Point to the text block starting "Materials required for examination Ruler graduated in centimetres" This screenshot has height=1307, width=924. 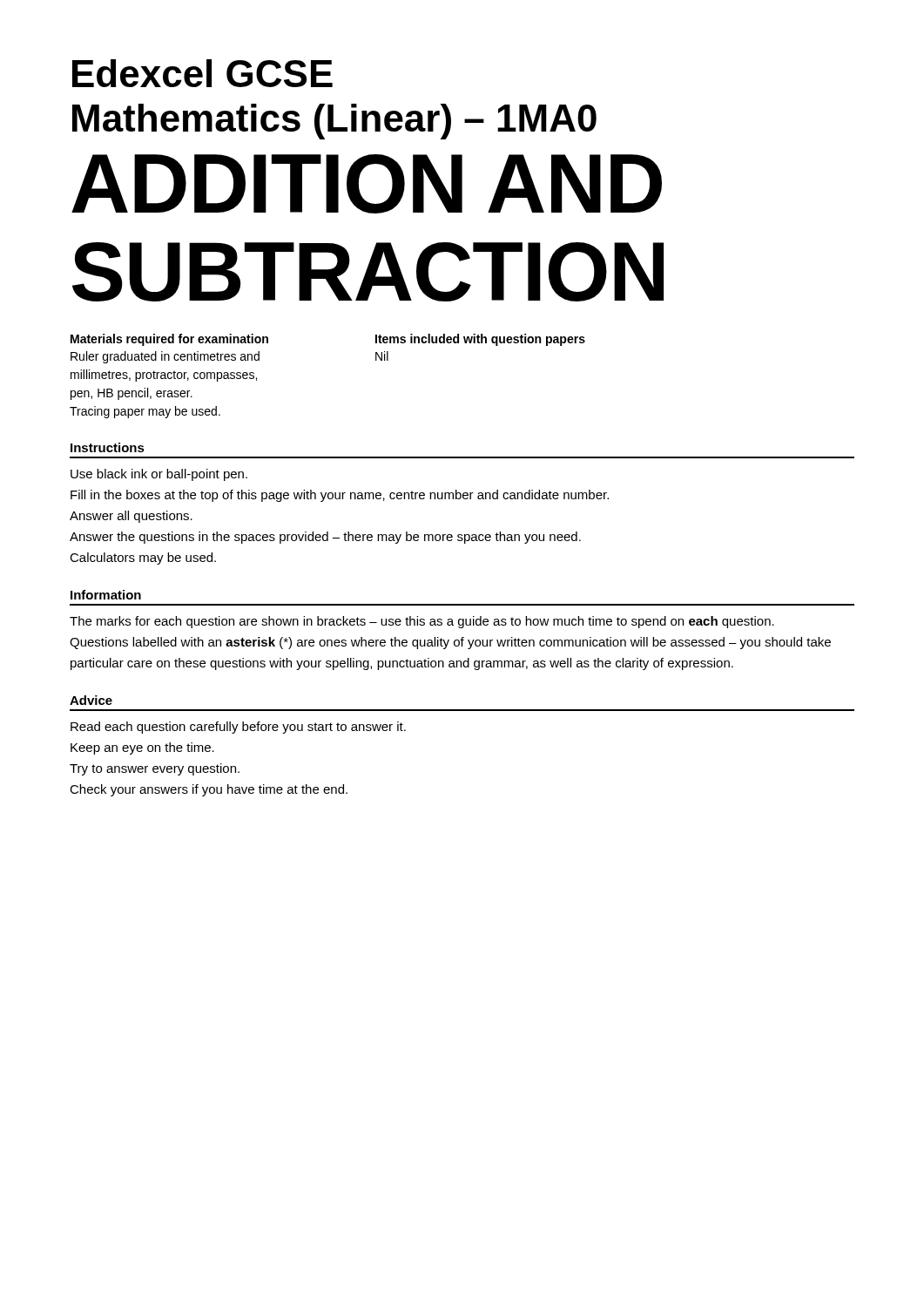pyautogui.click(x=168, y=339)
